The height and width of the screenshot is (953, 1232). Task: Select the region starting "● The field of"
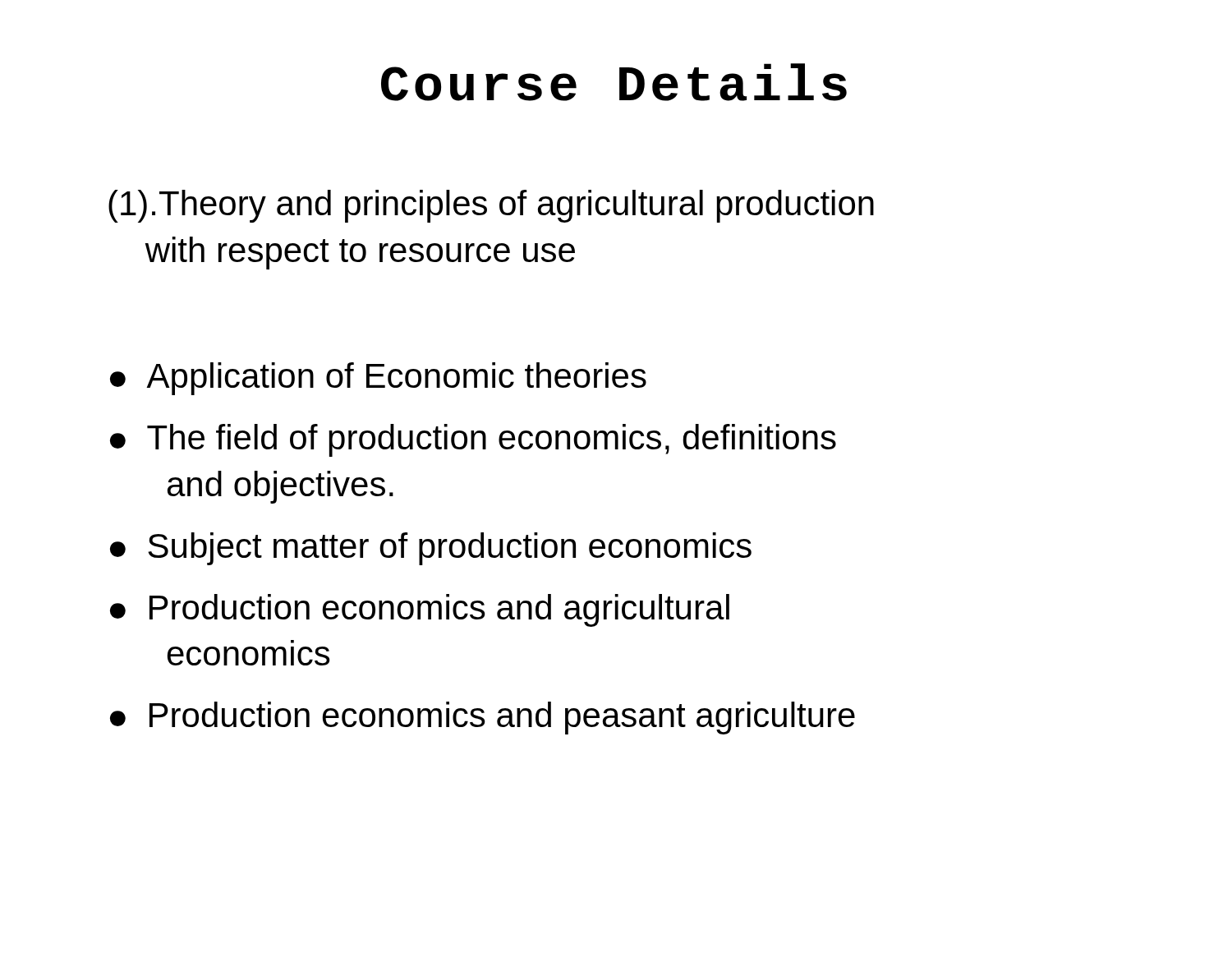tap(472, 462)
